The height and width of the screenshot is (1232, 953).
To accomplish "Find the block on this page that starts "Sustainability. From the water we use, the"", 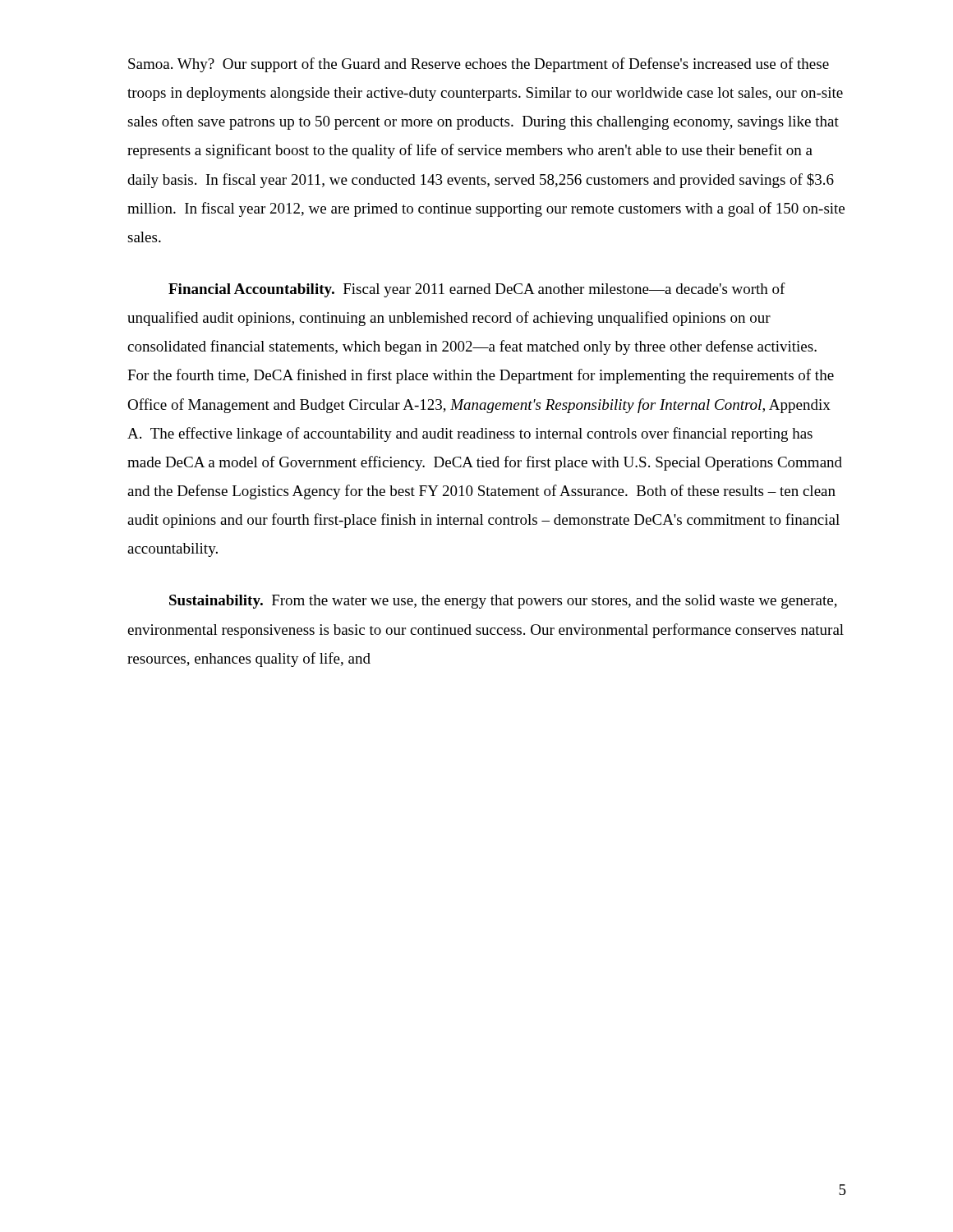I will point(487,629).
